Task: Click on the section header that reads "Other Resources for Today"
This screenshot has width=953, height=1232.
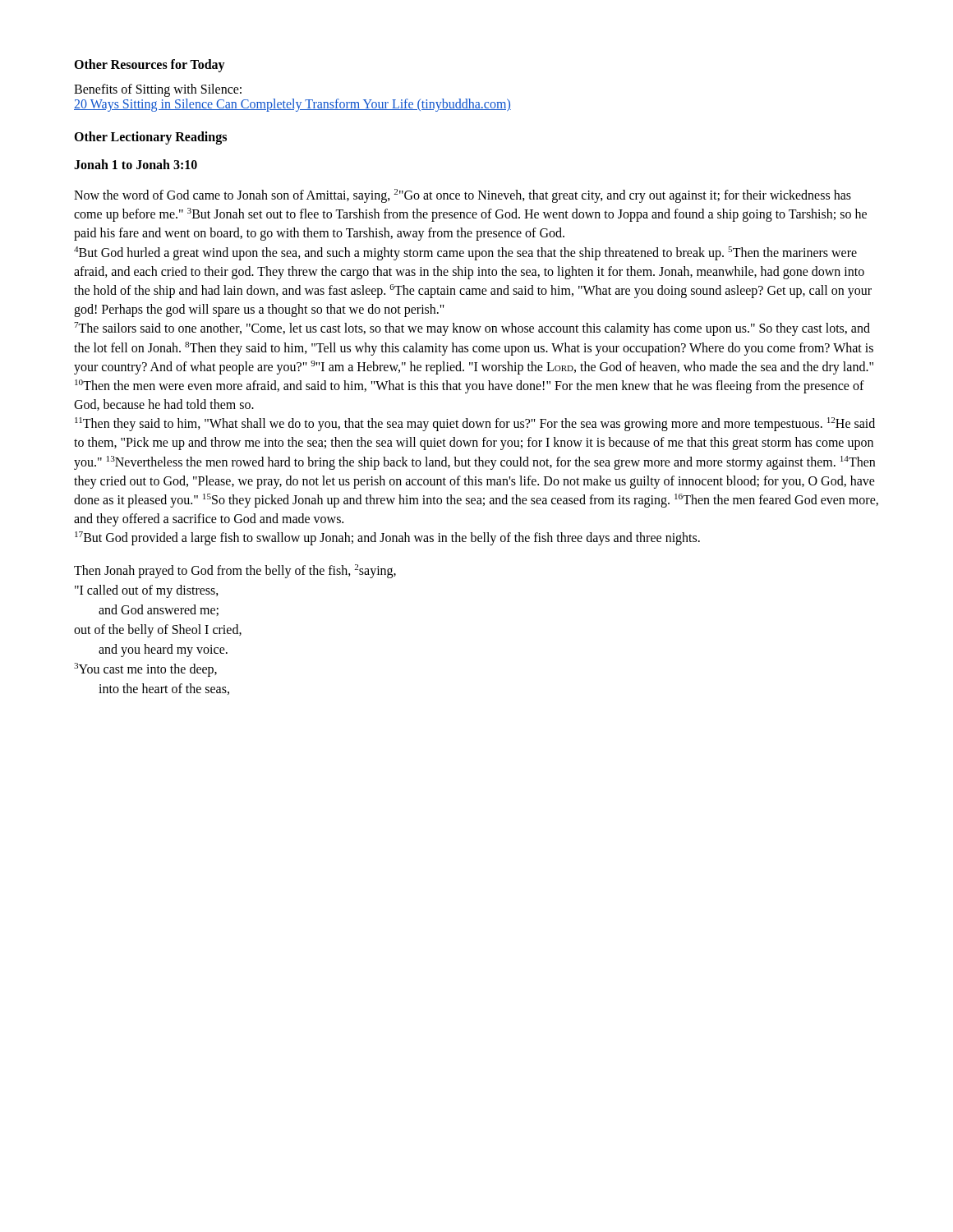Action: pos(149,64)
